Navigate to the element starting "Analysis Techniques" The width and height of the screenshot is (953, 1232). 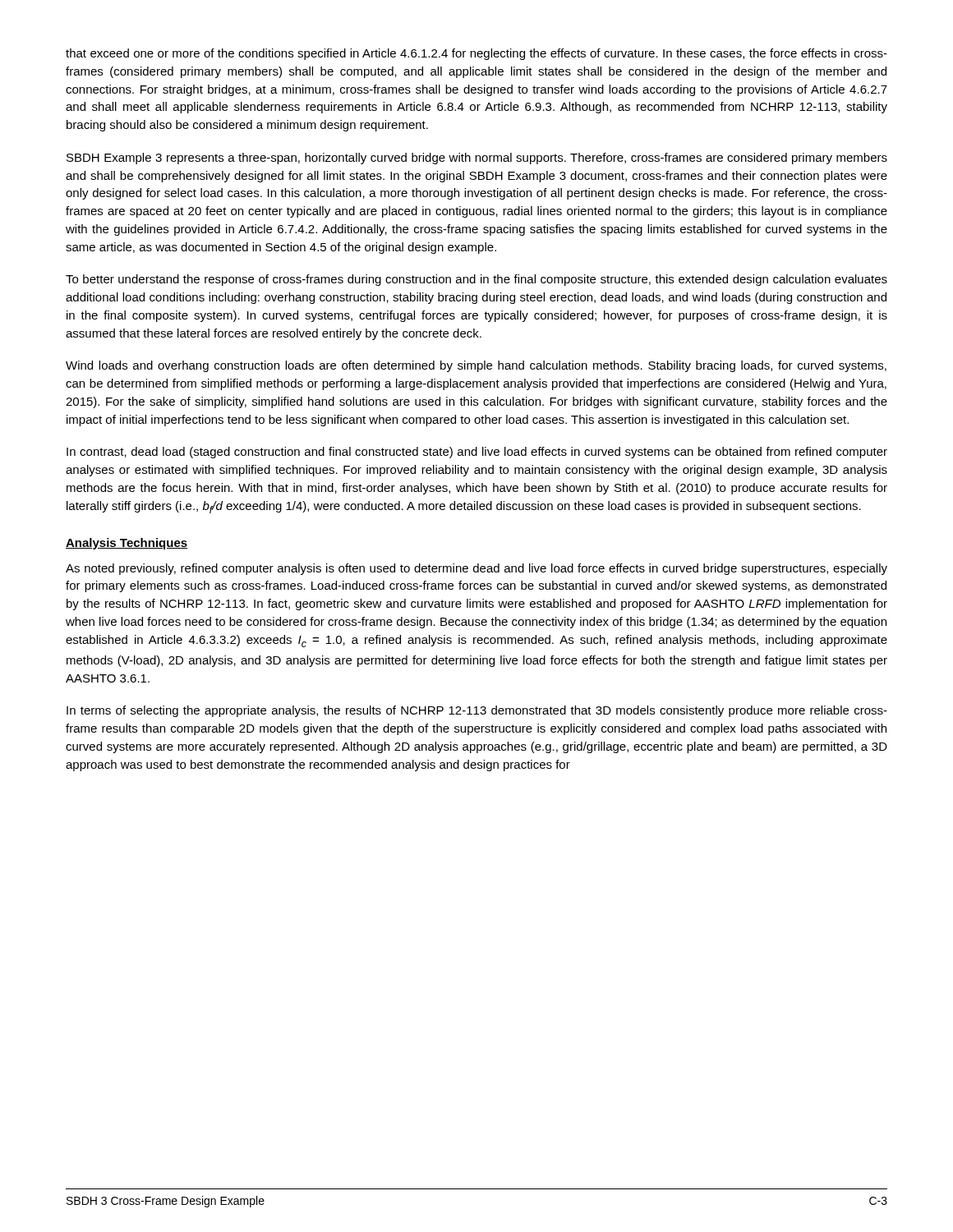127,542
